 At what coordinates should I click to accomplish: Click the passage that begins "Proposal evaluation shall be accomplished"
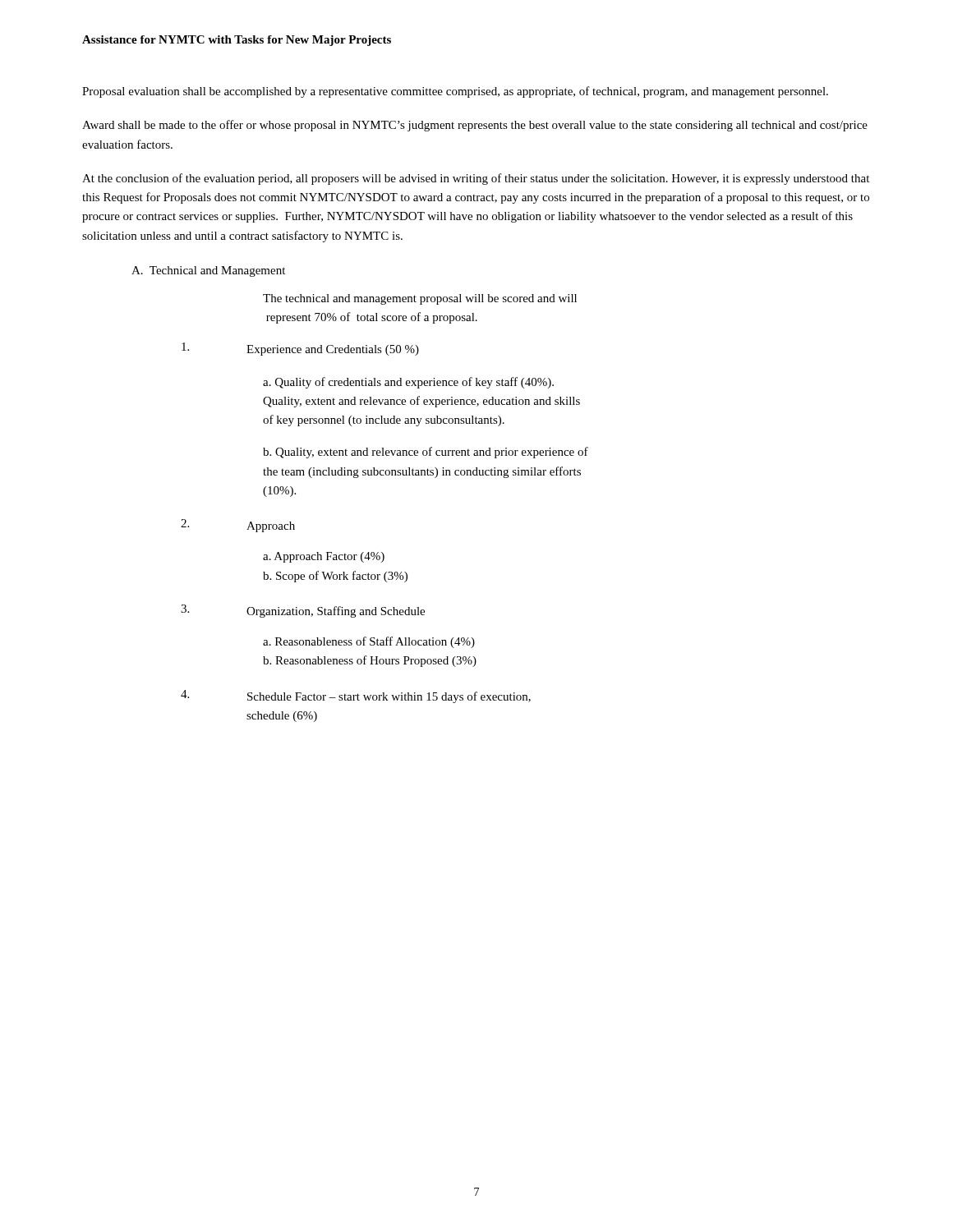tap(455, 91)
